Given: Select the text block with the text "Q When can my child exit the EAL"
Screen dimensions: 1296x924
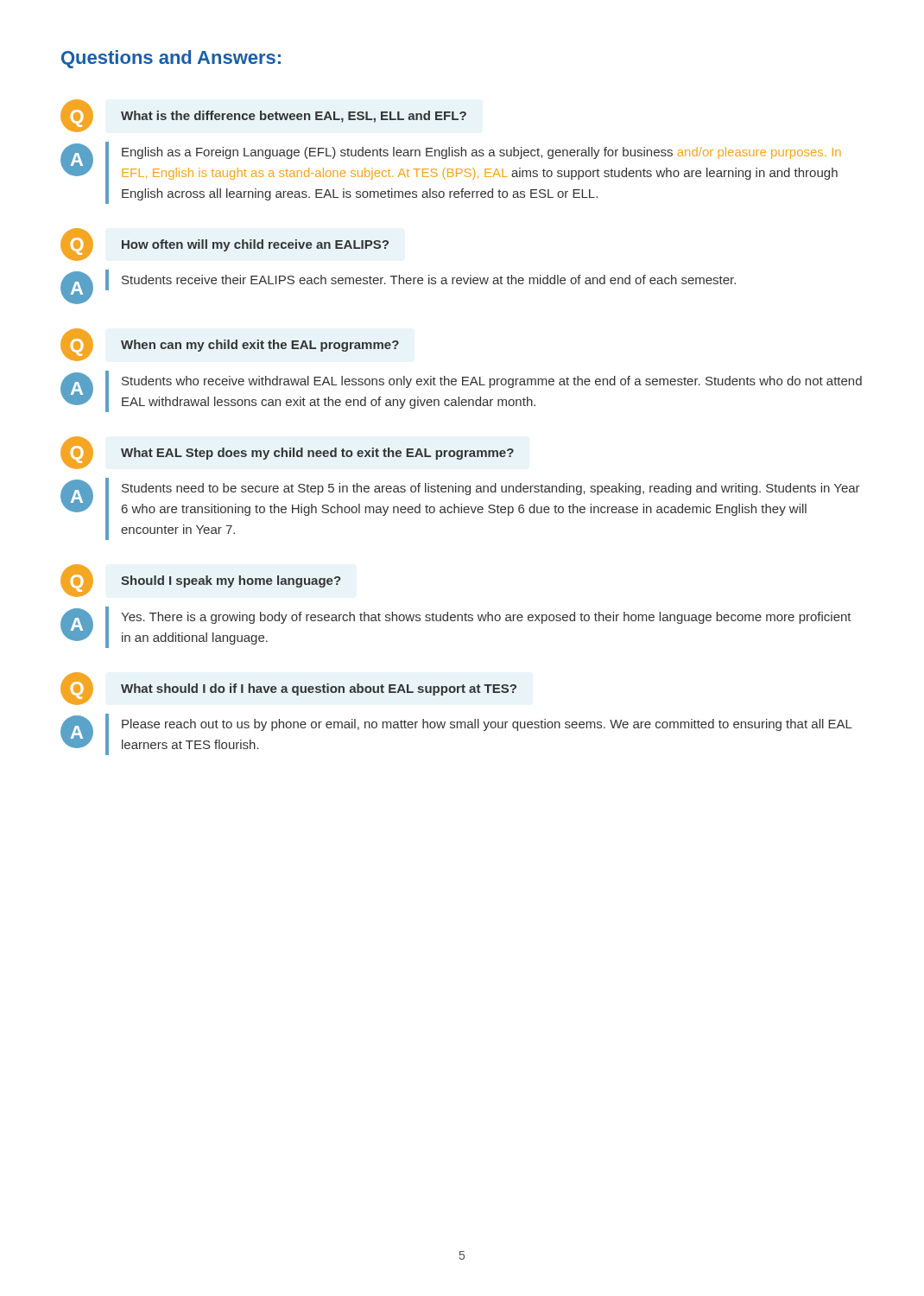Looking at the screenshot, I should (x=462, y=370).
